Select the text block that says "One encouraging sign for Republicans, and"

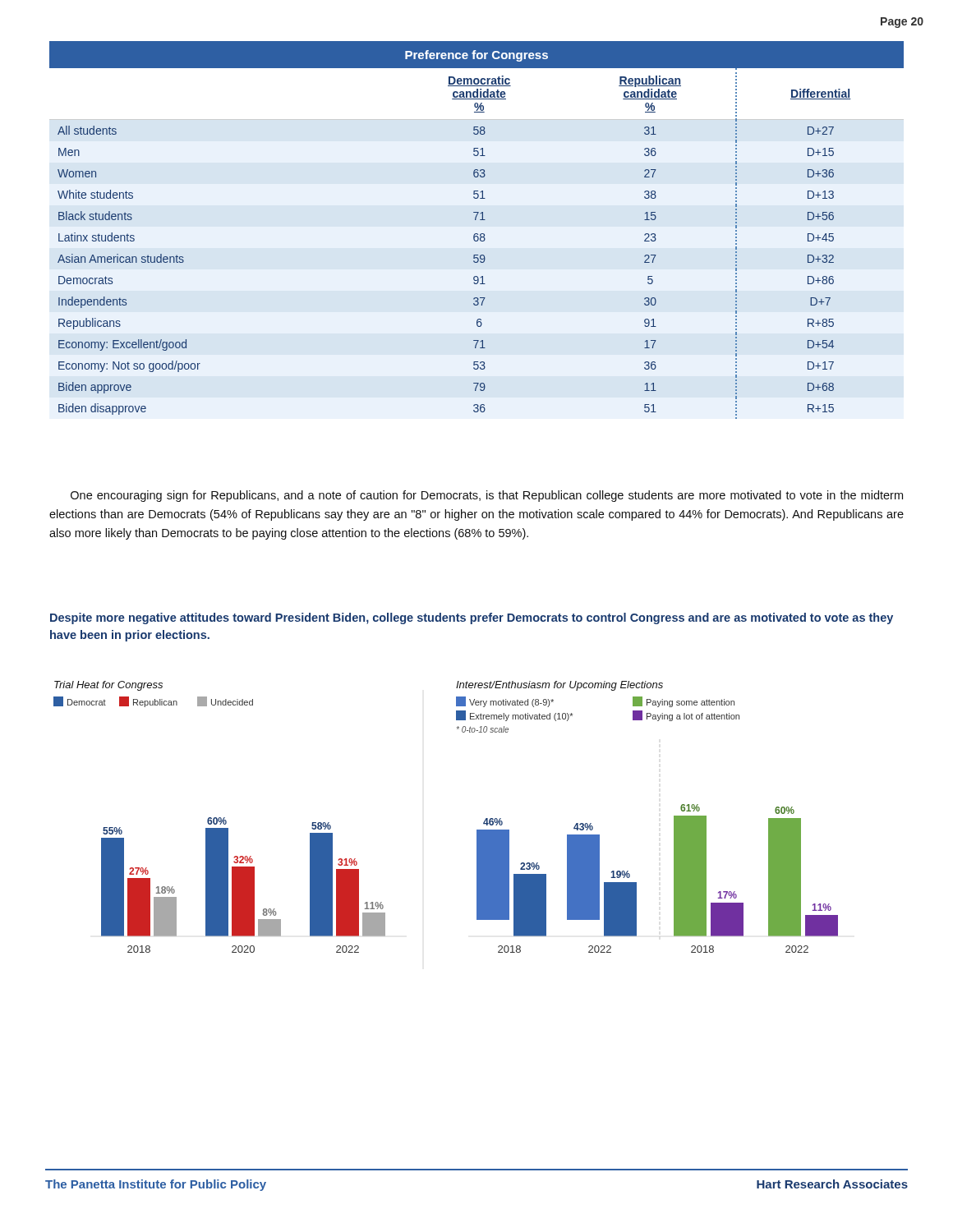(476, 514)
